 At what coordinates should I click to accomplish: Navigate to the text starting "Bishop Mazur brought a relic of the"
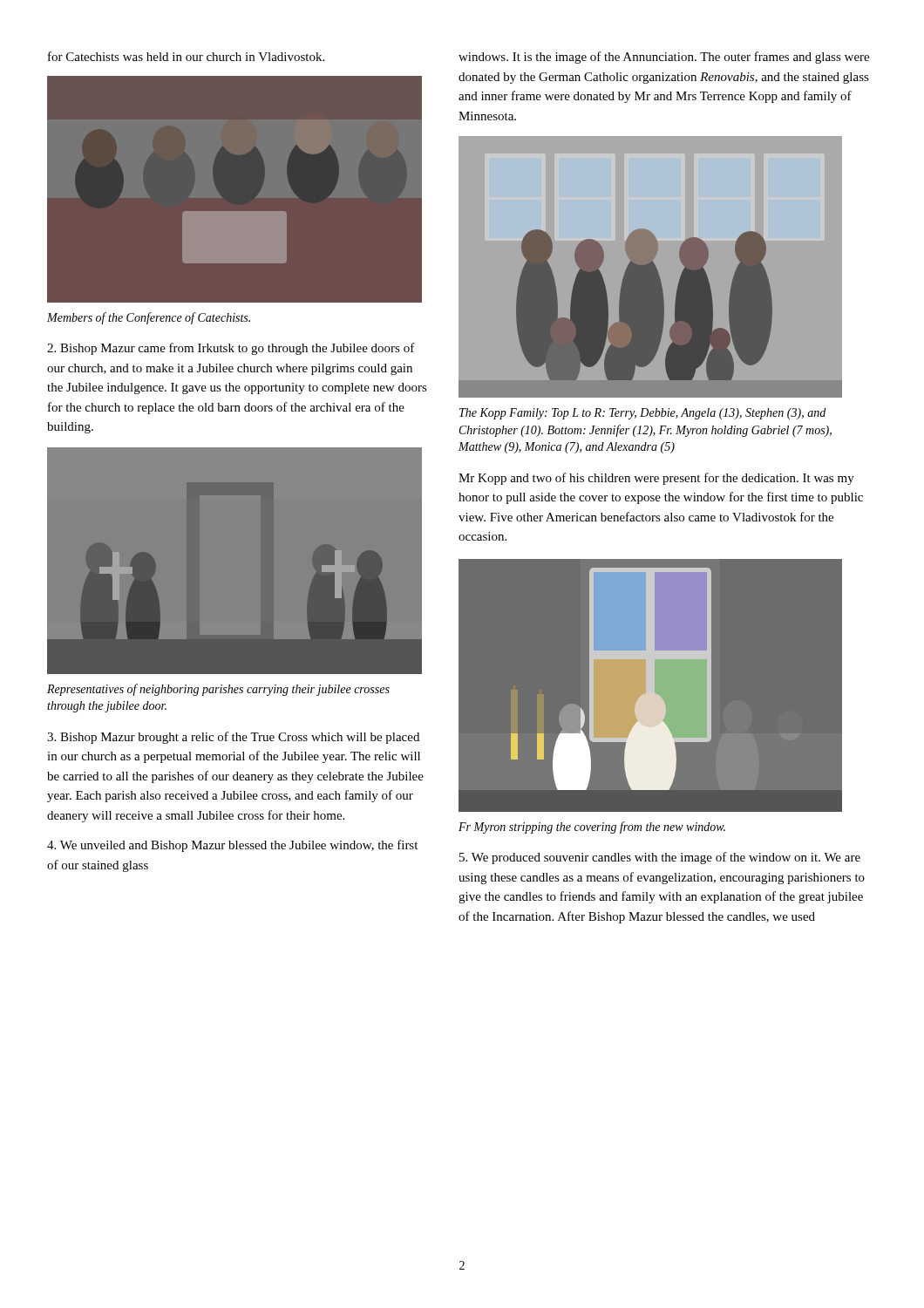click(x=235, y=776)
